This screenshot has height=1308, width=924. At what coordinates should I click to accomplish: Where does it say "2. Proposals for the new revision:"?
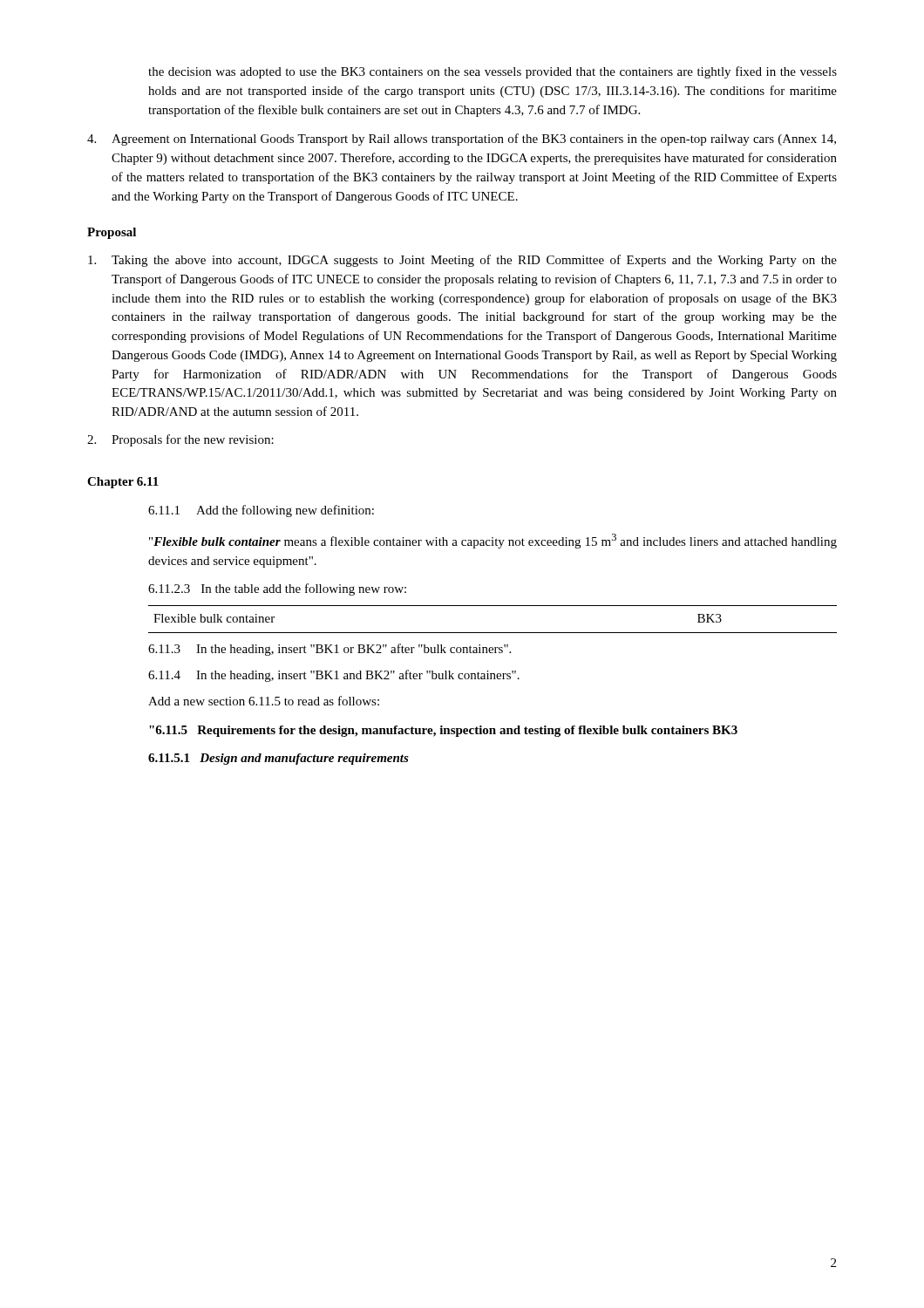coord(180,440)
